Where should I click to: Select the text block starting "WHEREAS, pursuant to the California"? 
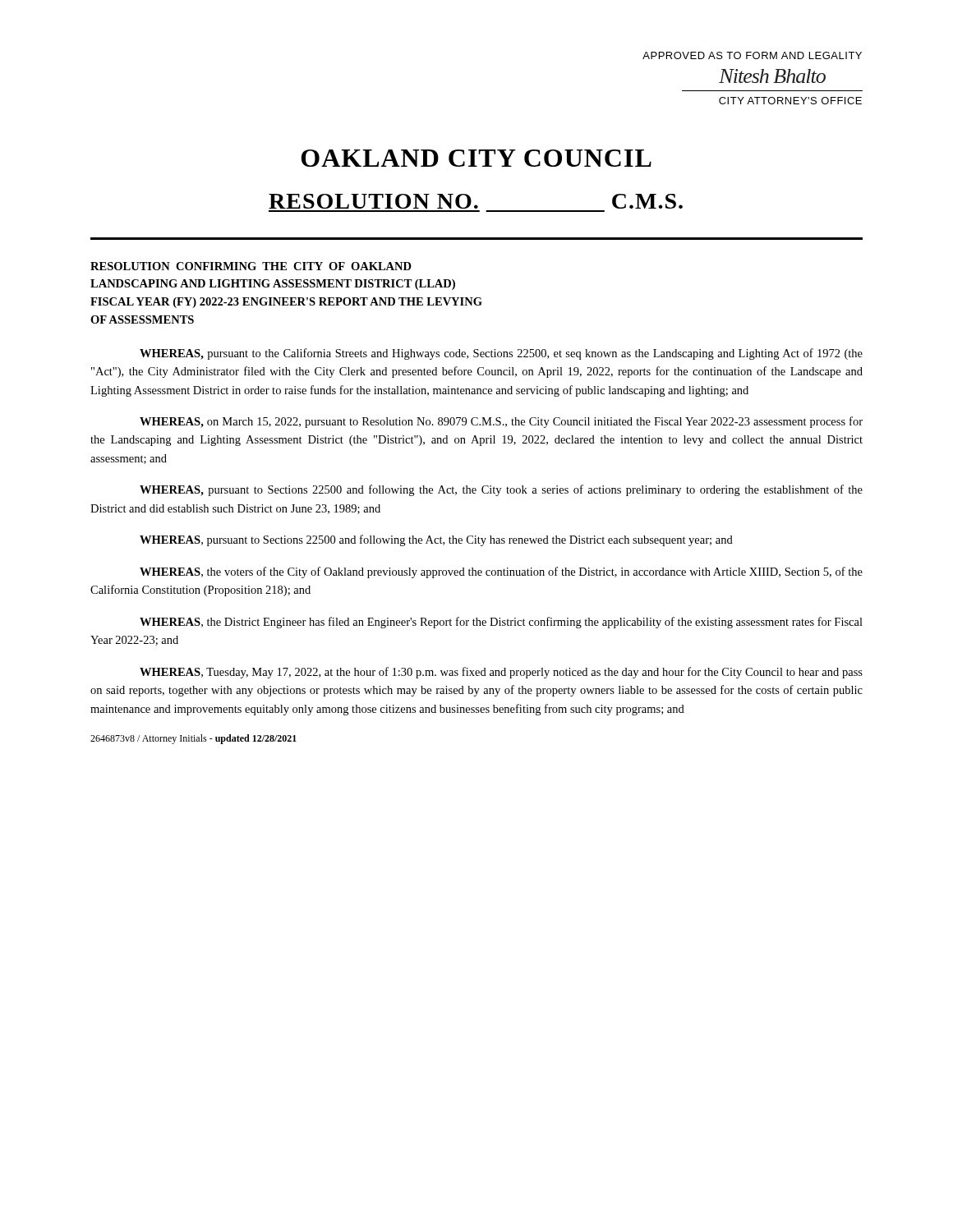pyautogui.click(x=476, y=371)
